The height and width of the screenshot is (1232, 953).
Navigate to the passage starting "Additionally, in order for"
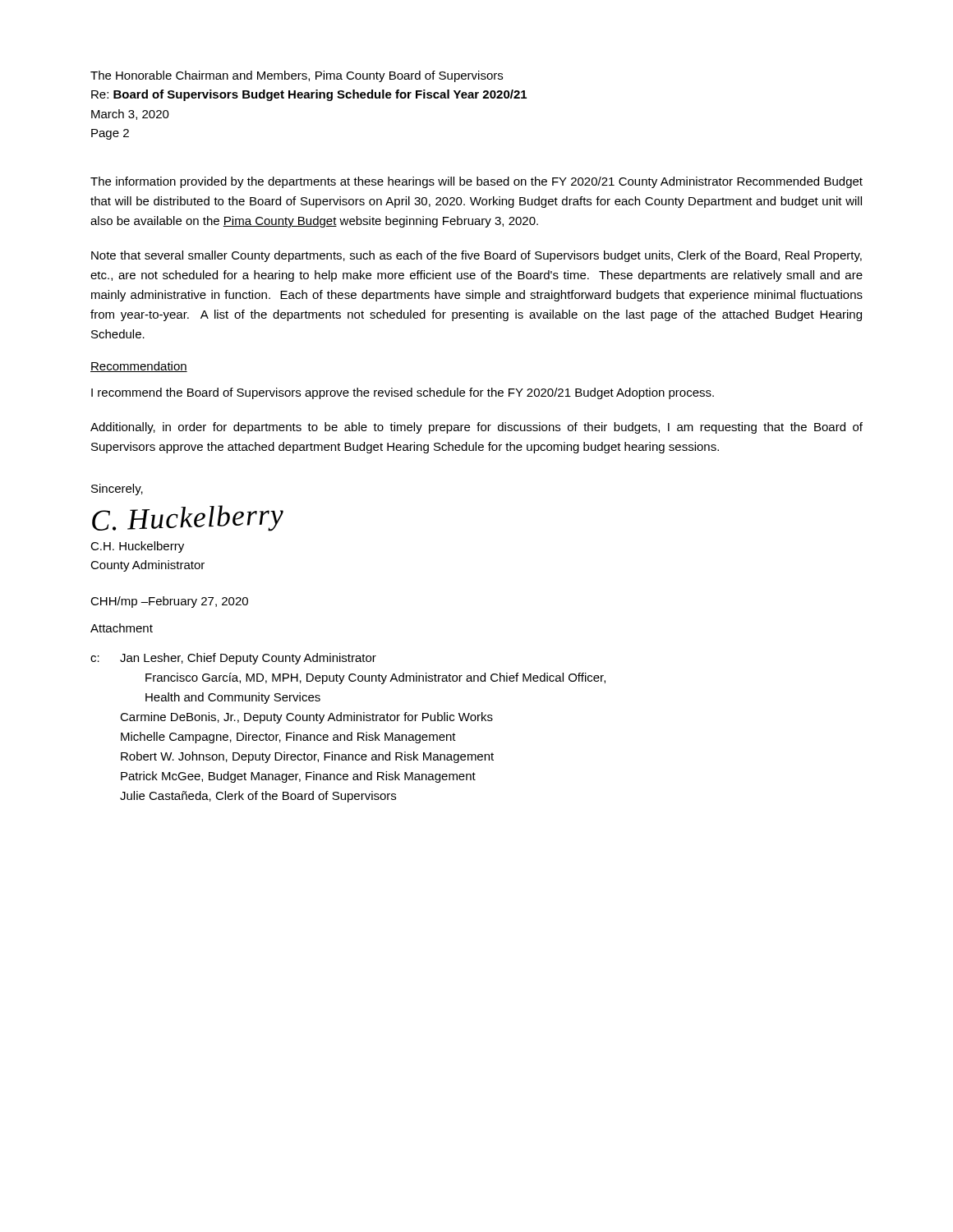476,437
